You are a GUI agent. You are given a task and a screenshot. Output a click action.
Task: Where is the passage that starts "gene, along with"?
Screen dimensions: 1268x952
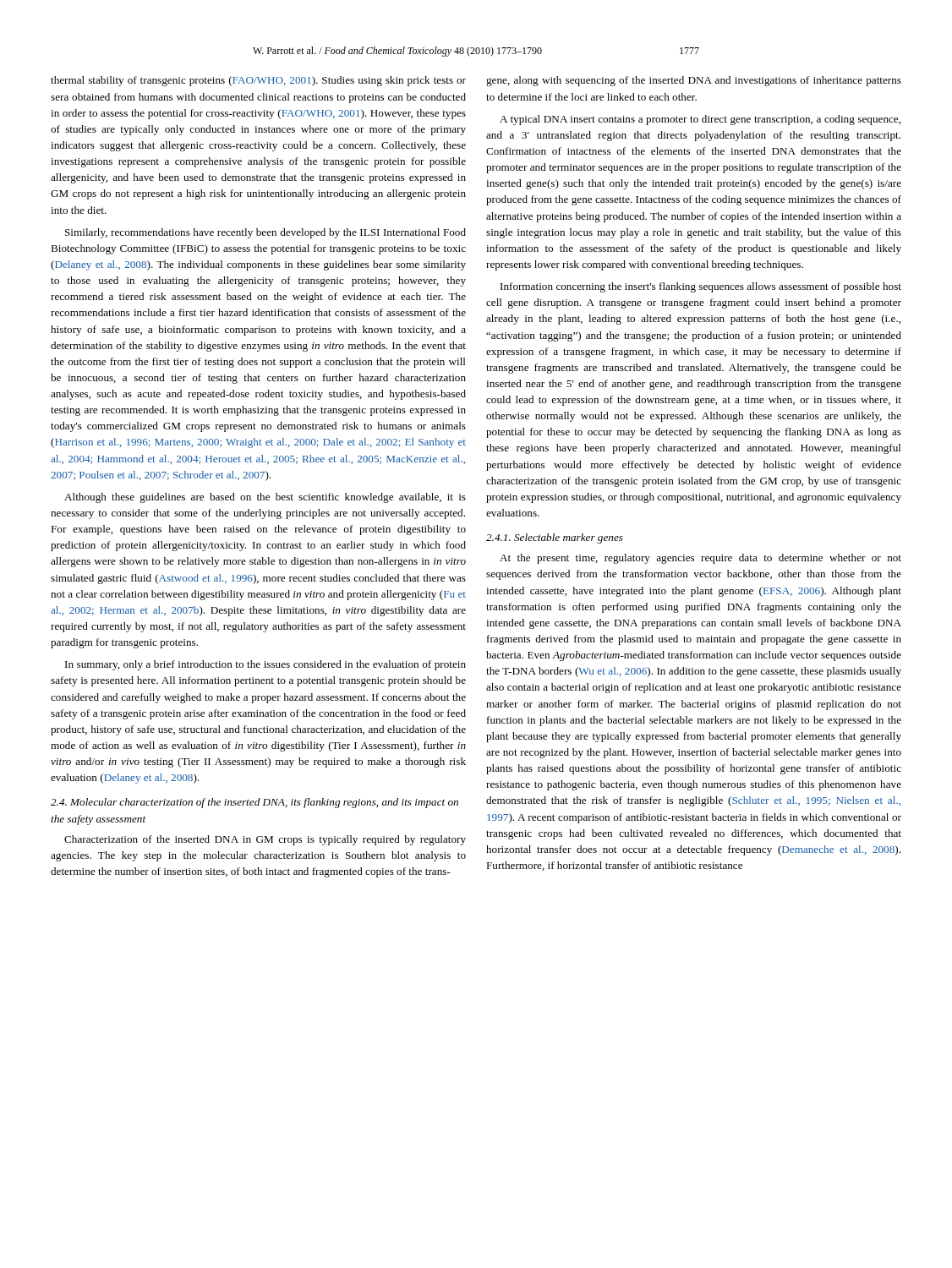(x=694, y=88)
